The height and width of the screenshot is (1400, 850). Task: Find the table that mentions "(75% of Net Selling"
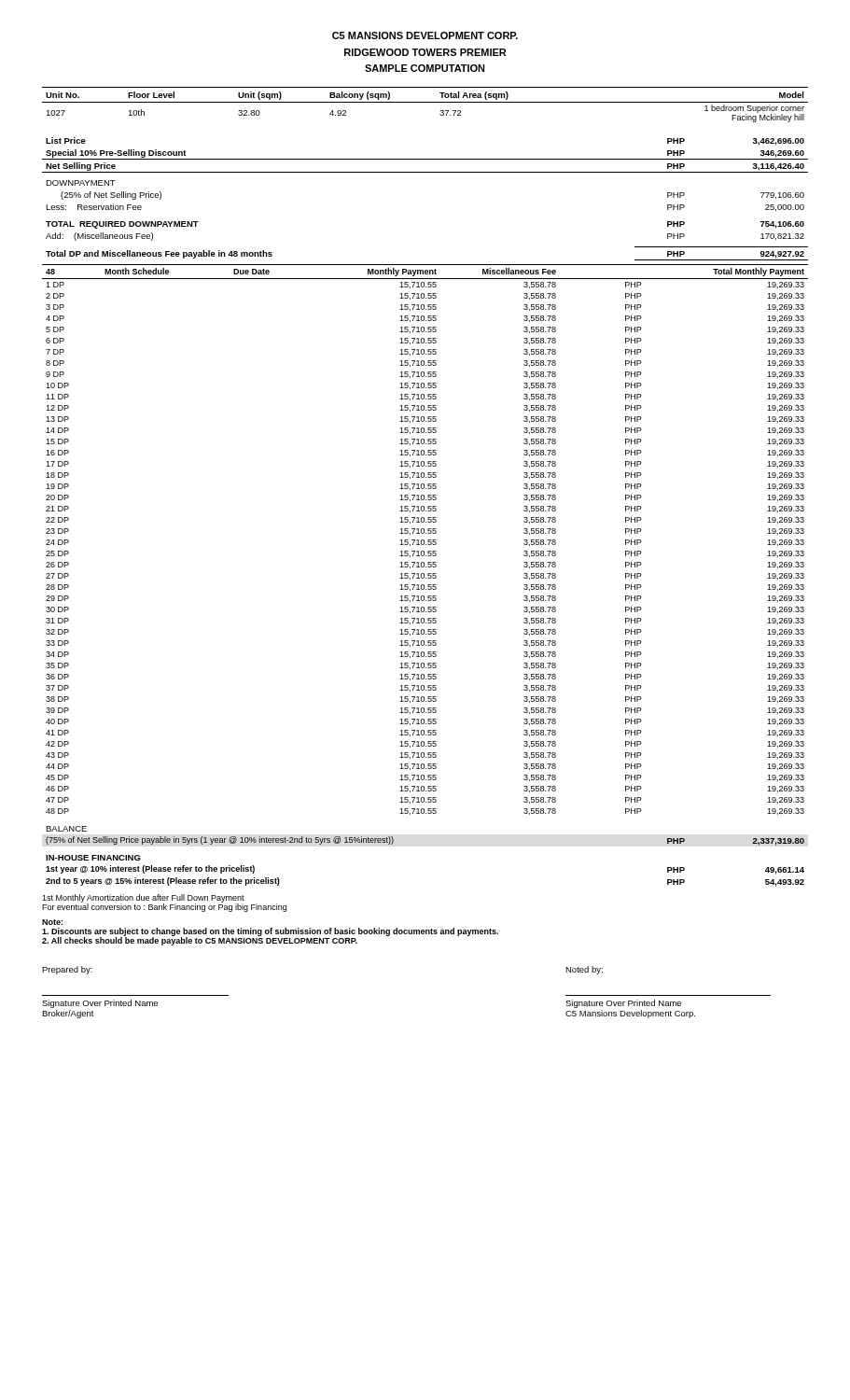coord(425,855)
